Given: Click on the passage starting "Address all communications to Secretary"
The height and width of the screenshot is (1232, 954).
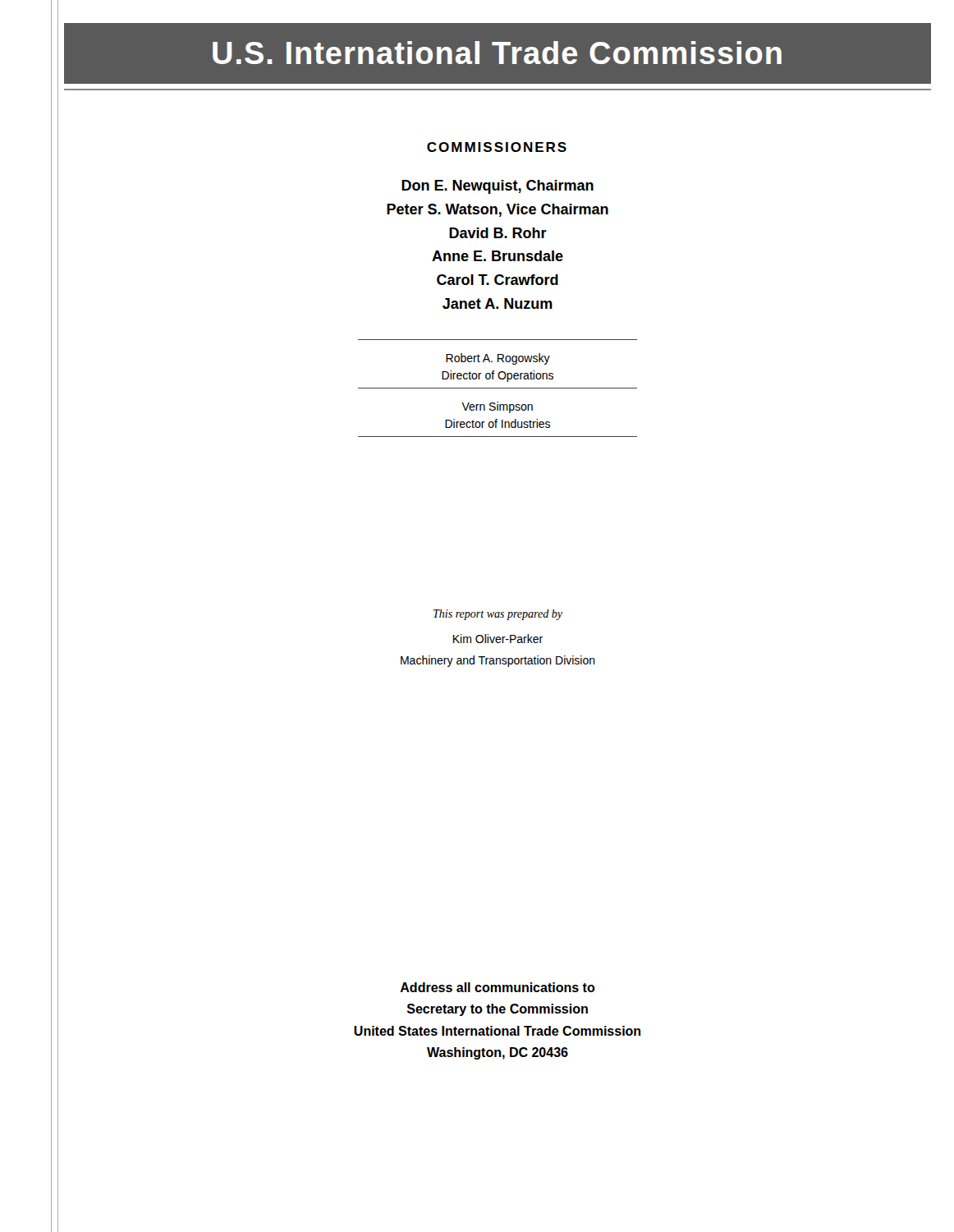Looking at the screenshot, I should tap(498, 1021).
